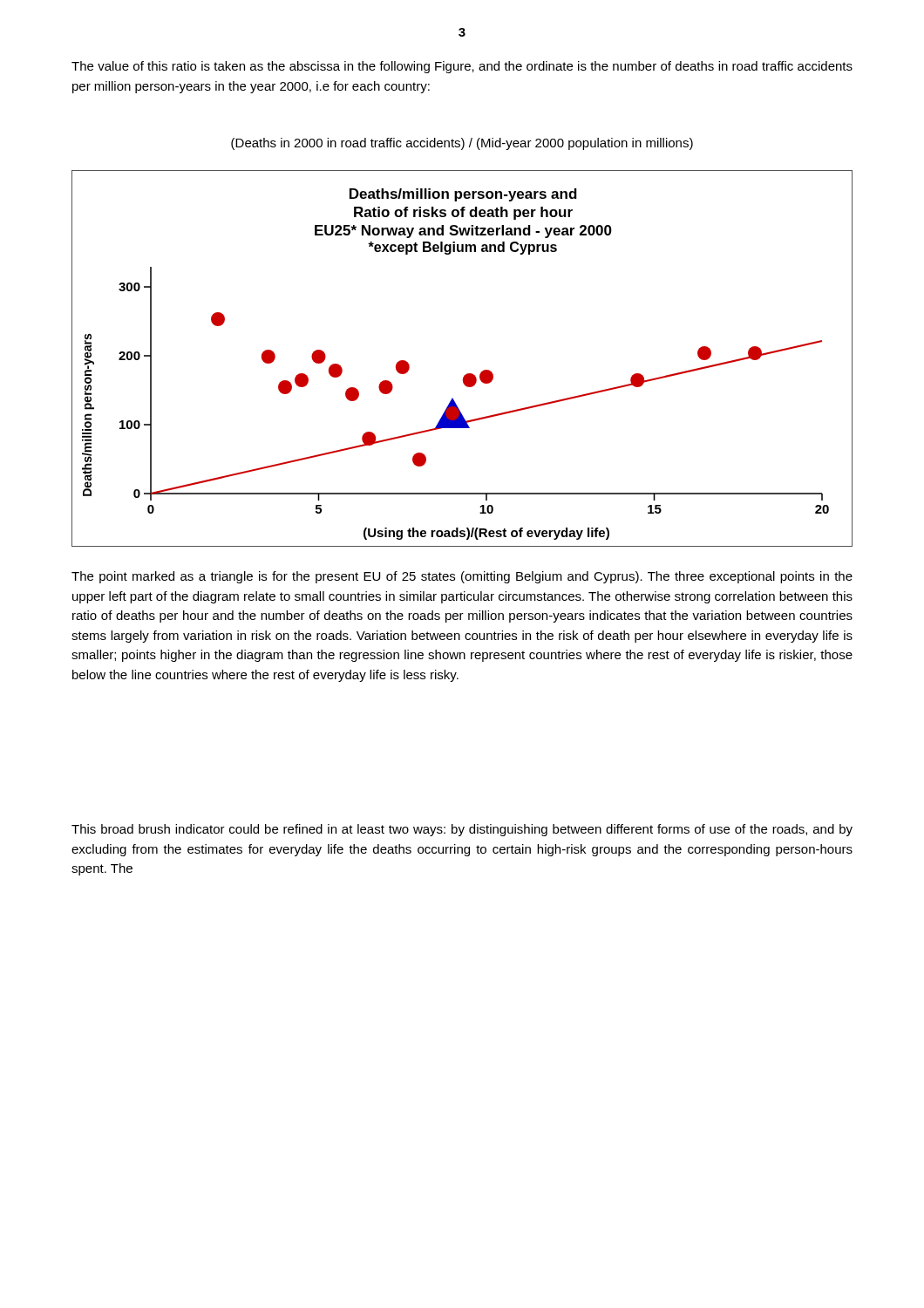
Task: Select the scatter plot
Action: click(462, 358)
